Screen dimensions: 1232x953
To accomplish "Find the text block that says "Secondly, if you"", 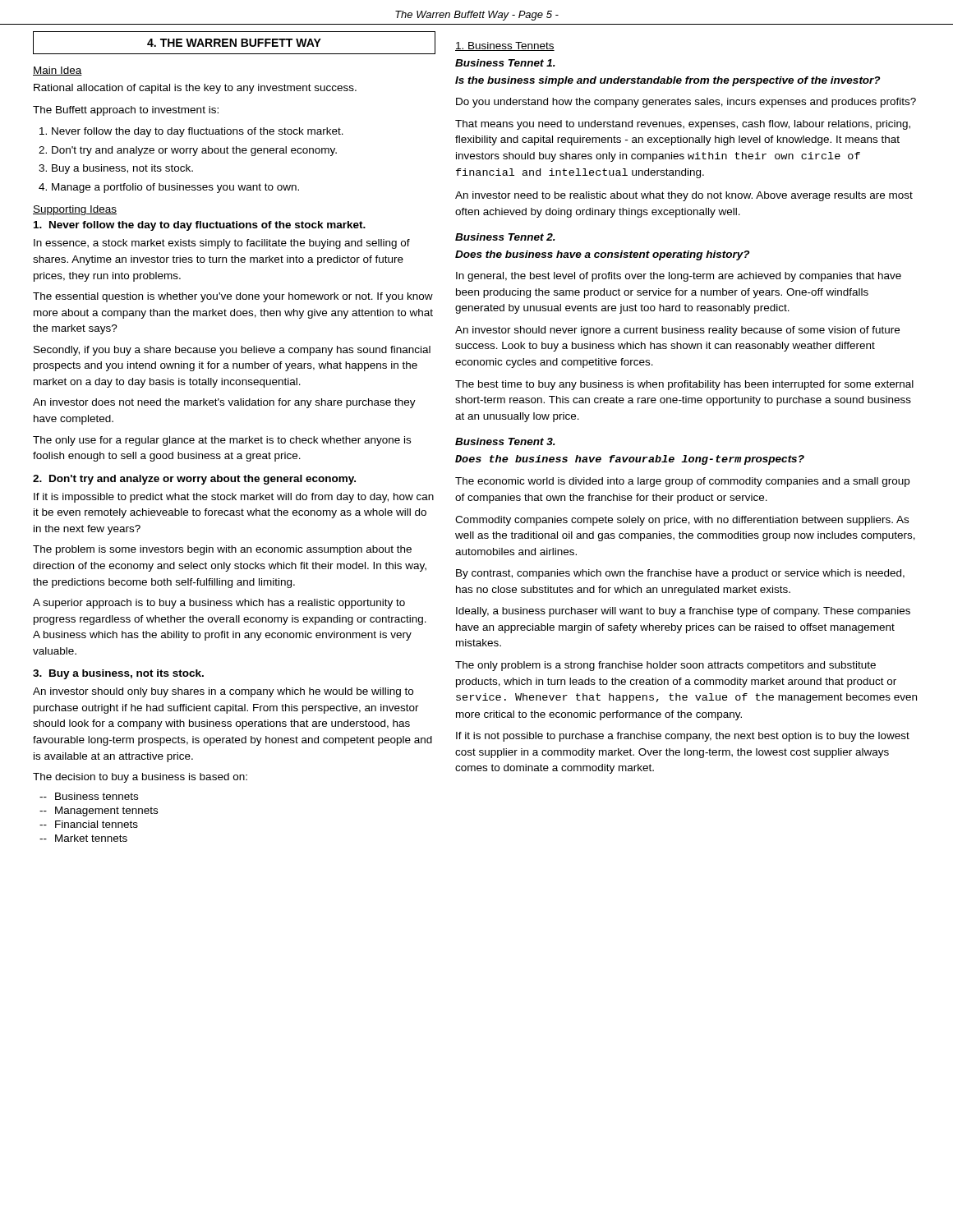I will tap(234, 366).
